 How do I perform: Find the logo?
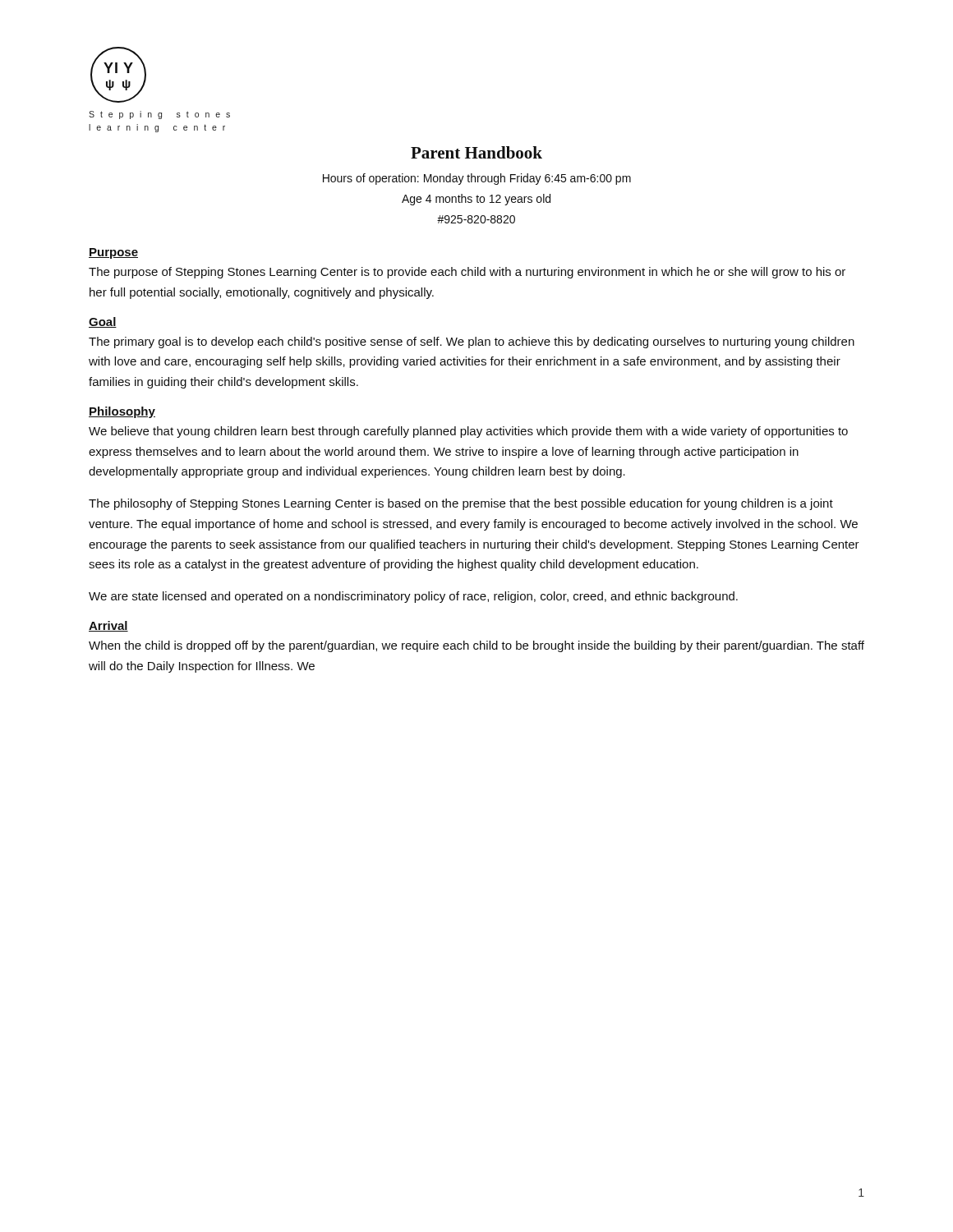[x=476, y=90]
